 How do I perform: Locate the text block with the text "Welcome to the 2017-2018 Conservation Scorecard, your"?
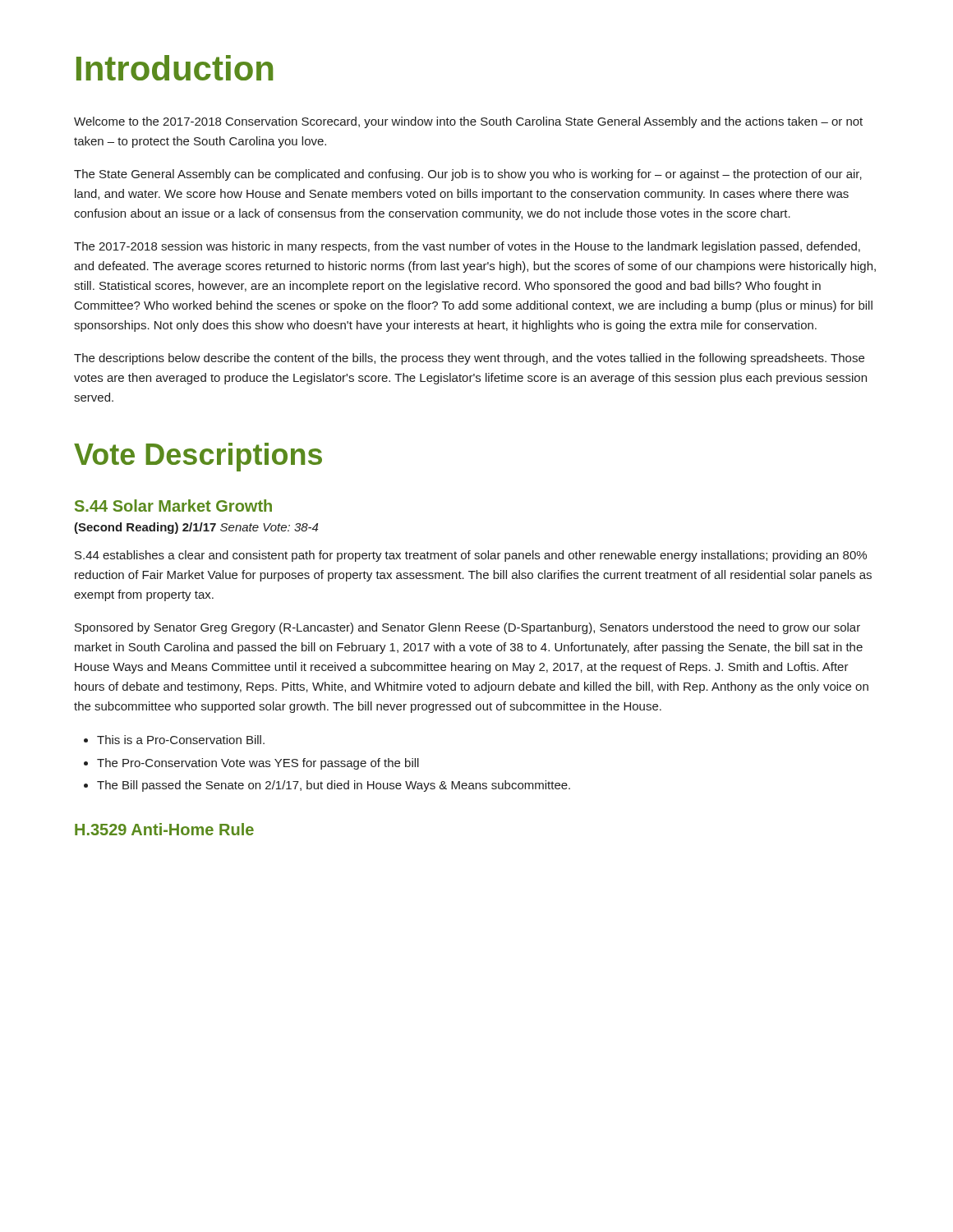pos(468,131)
